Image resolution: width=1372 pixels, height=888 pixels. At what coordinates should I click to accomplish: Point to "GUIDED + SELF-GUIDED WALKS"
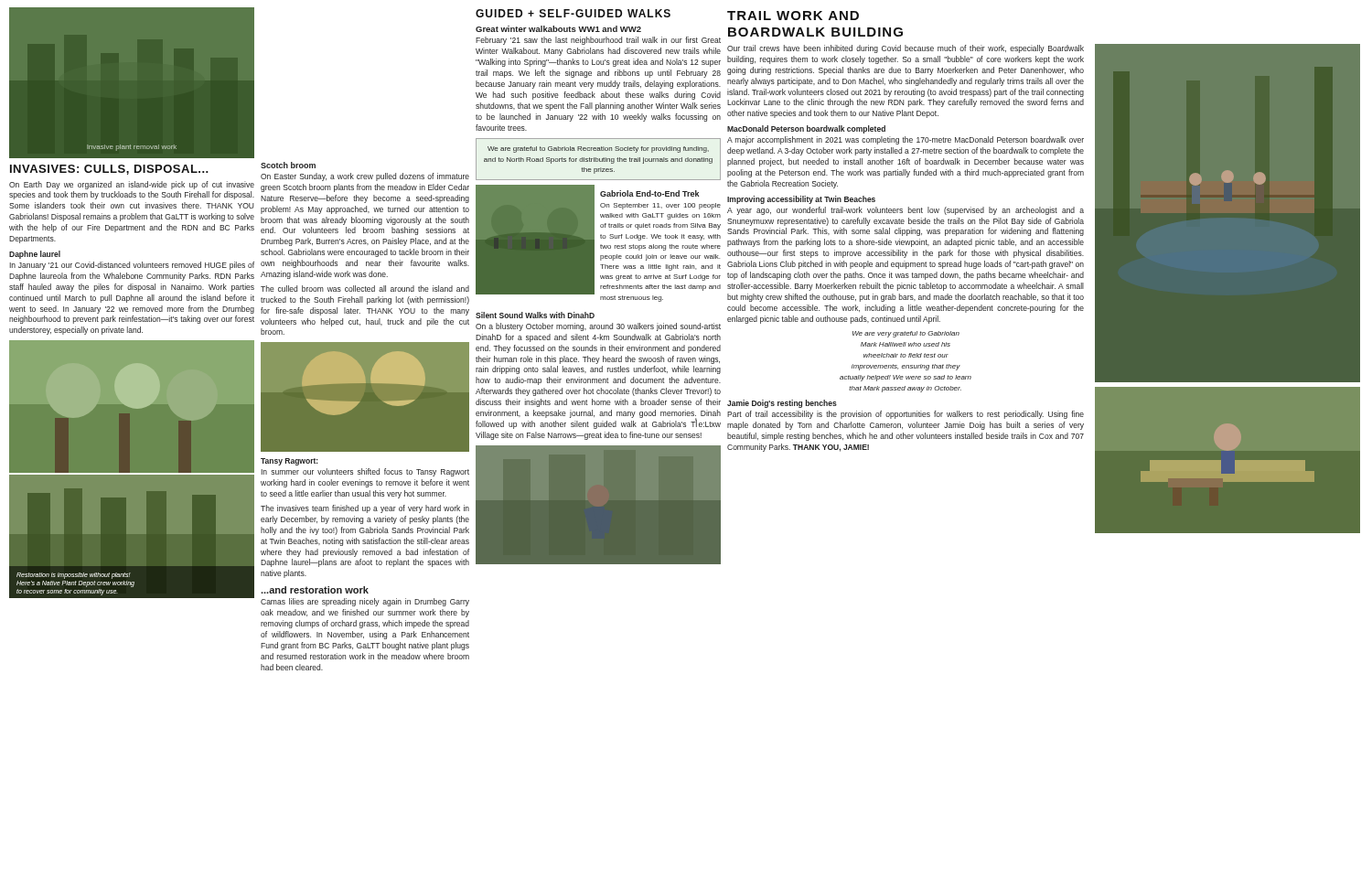coord(598,14)
